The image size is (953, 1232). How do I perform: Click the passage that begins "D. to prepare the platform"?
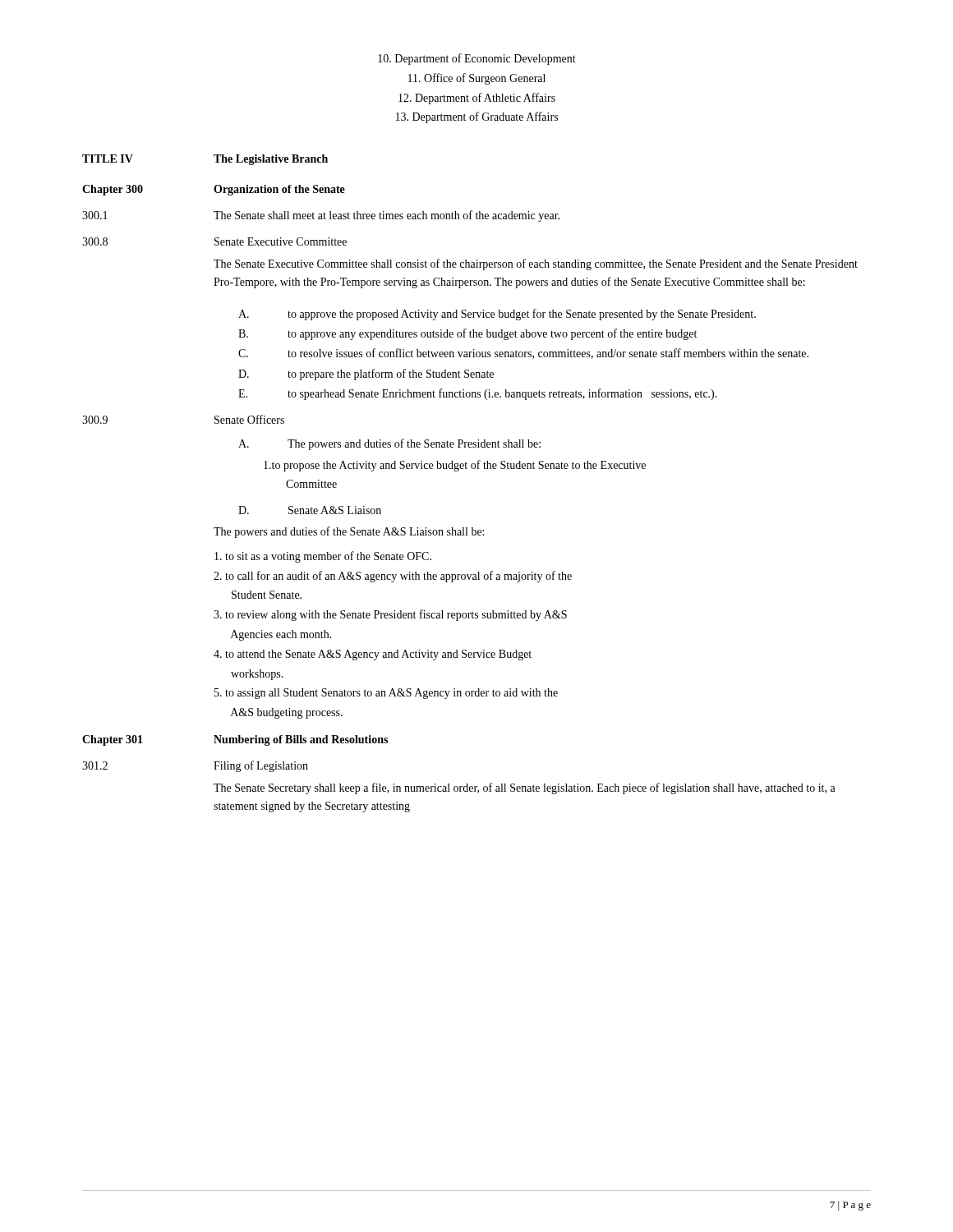pyautogui.click(x=476, y=374)
